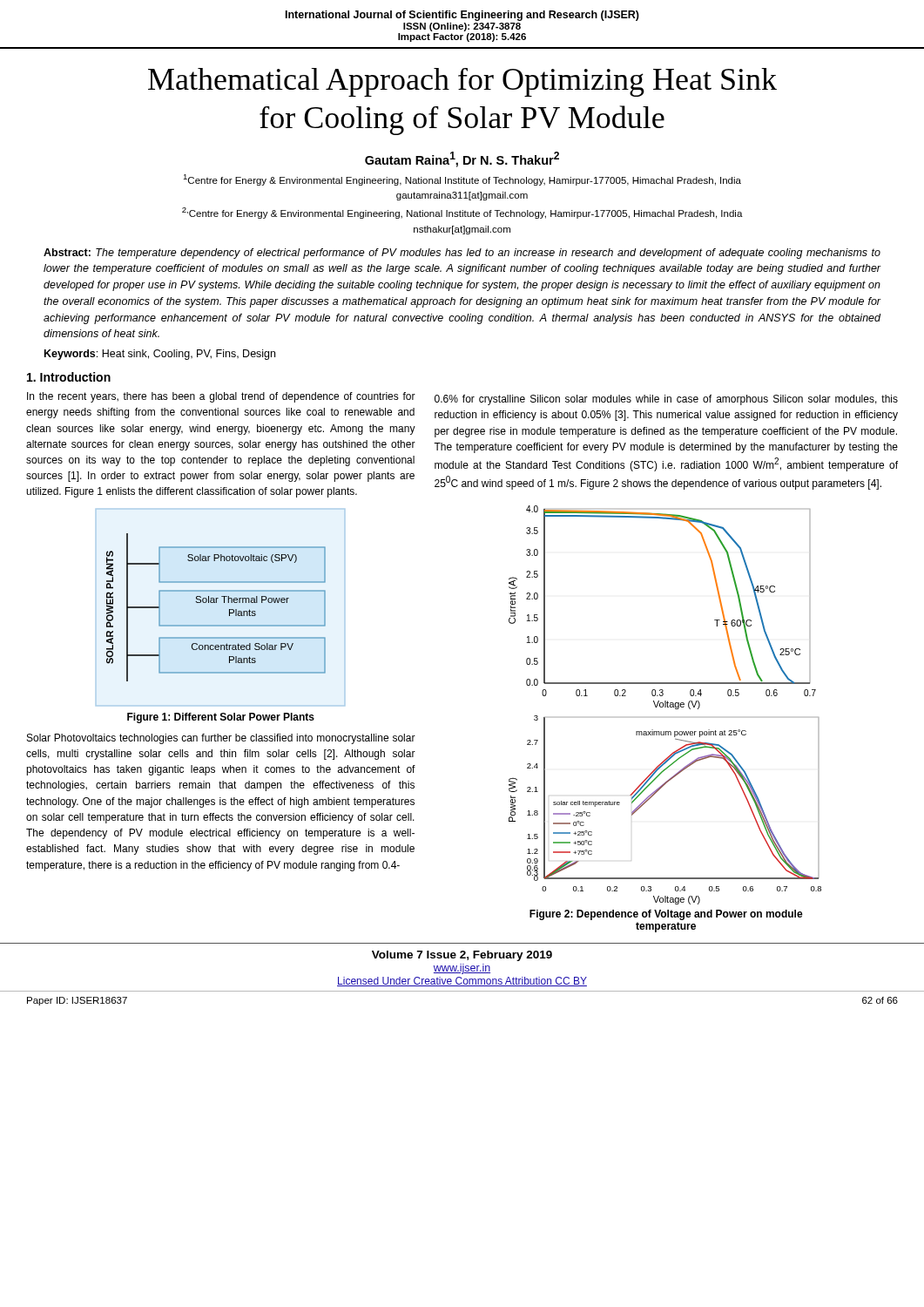924x1307 pixels.
Task: Locate the text block with the text "6% for crystalline Silicon solar modules while in"
Action: [666, 441]
